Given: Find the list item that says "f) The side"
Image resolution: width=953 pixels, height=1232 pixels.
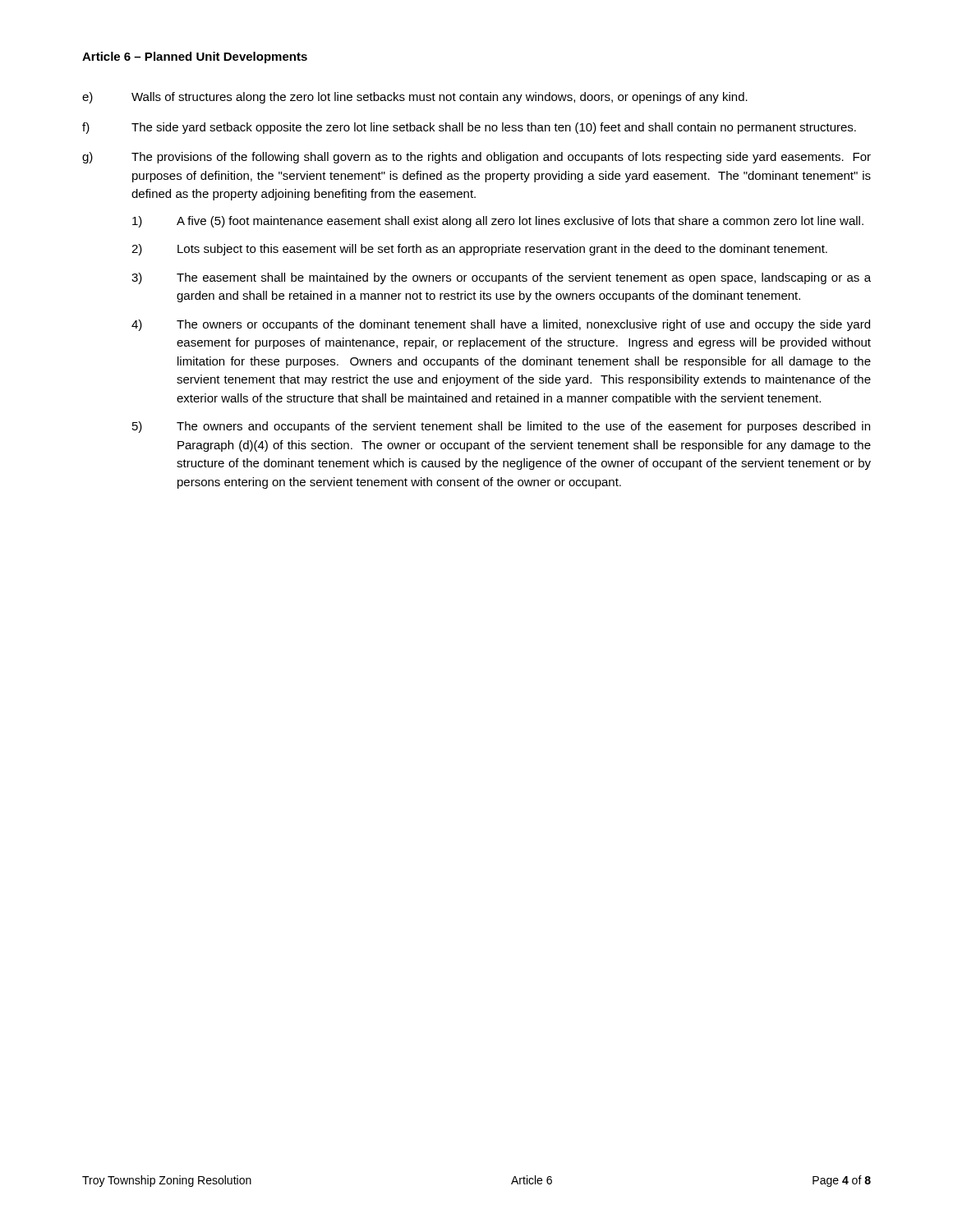Looking at the screenshot, I should (476, 127).
